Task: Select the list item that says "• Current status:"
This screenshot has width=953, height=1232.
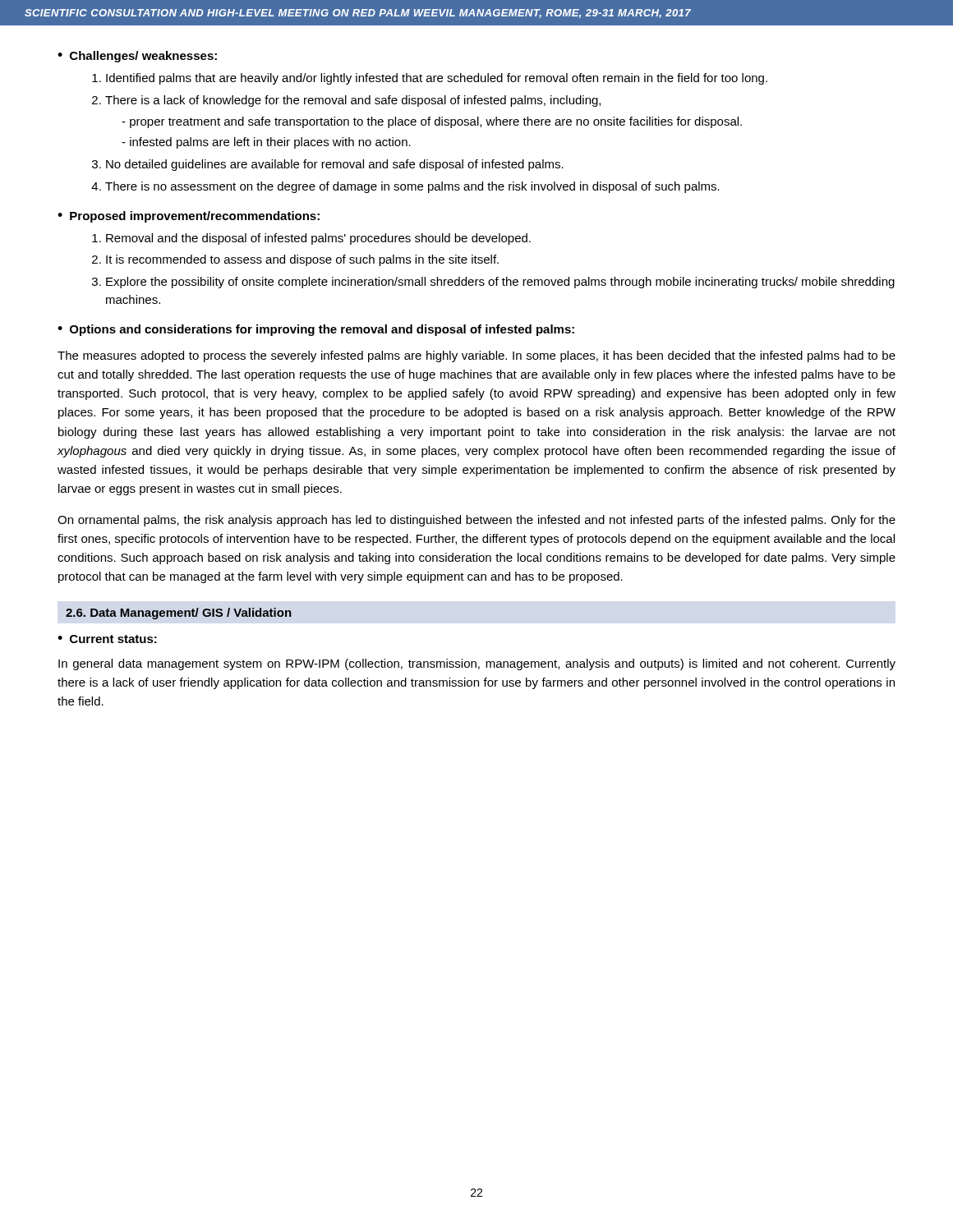Action: pos(108,639)
